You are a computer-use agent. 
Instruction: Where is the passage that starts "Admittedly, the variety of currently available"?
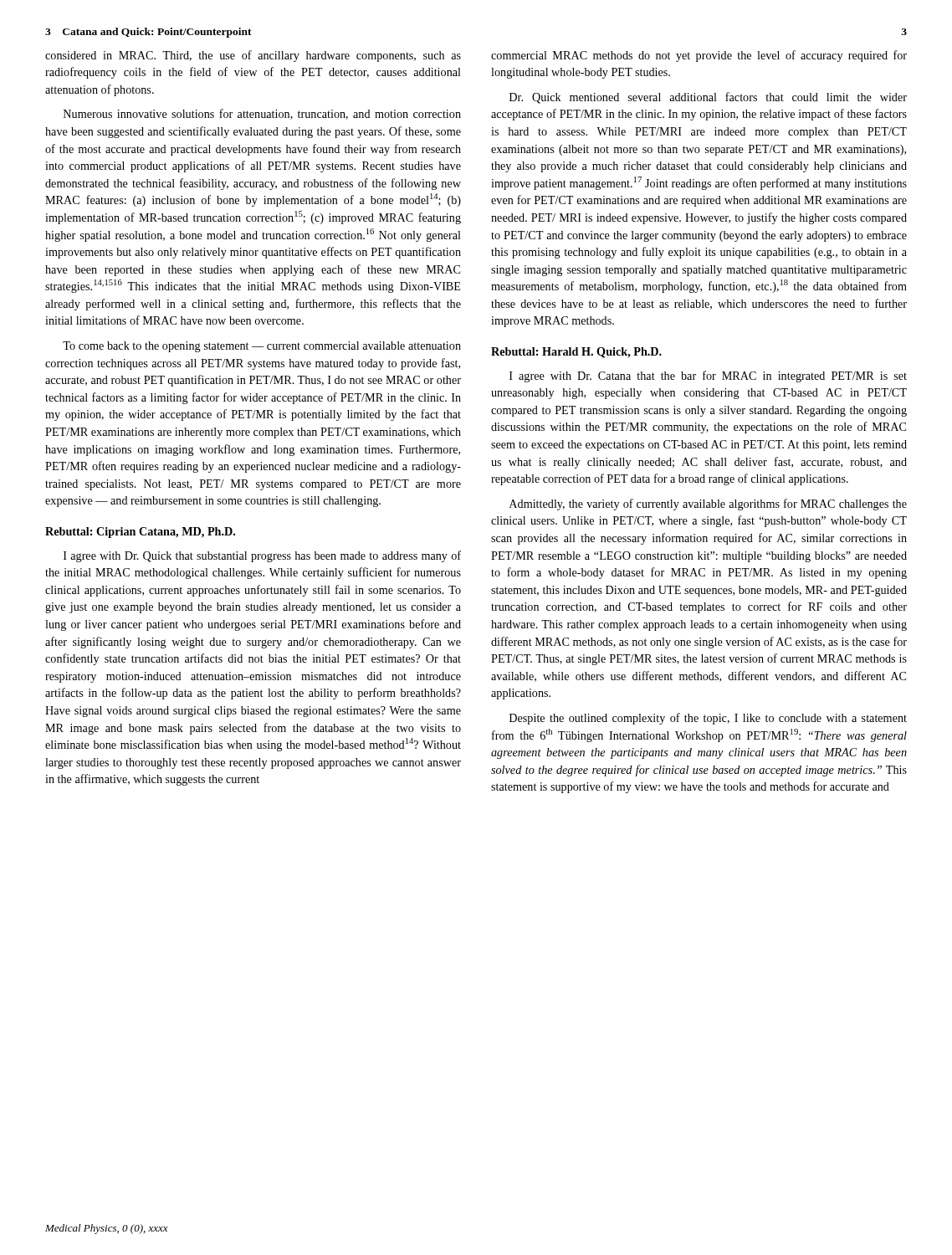click(x=699, y=599)
